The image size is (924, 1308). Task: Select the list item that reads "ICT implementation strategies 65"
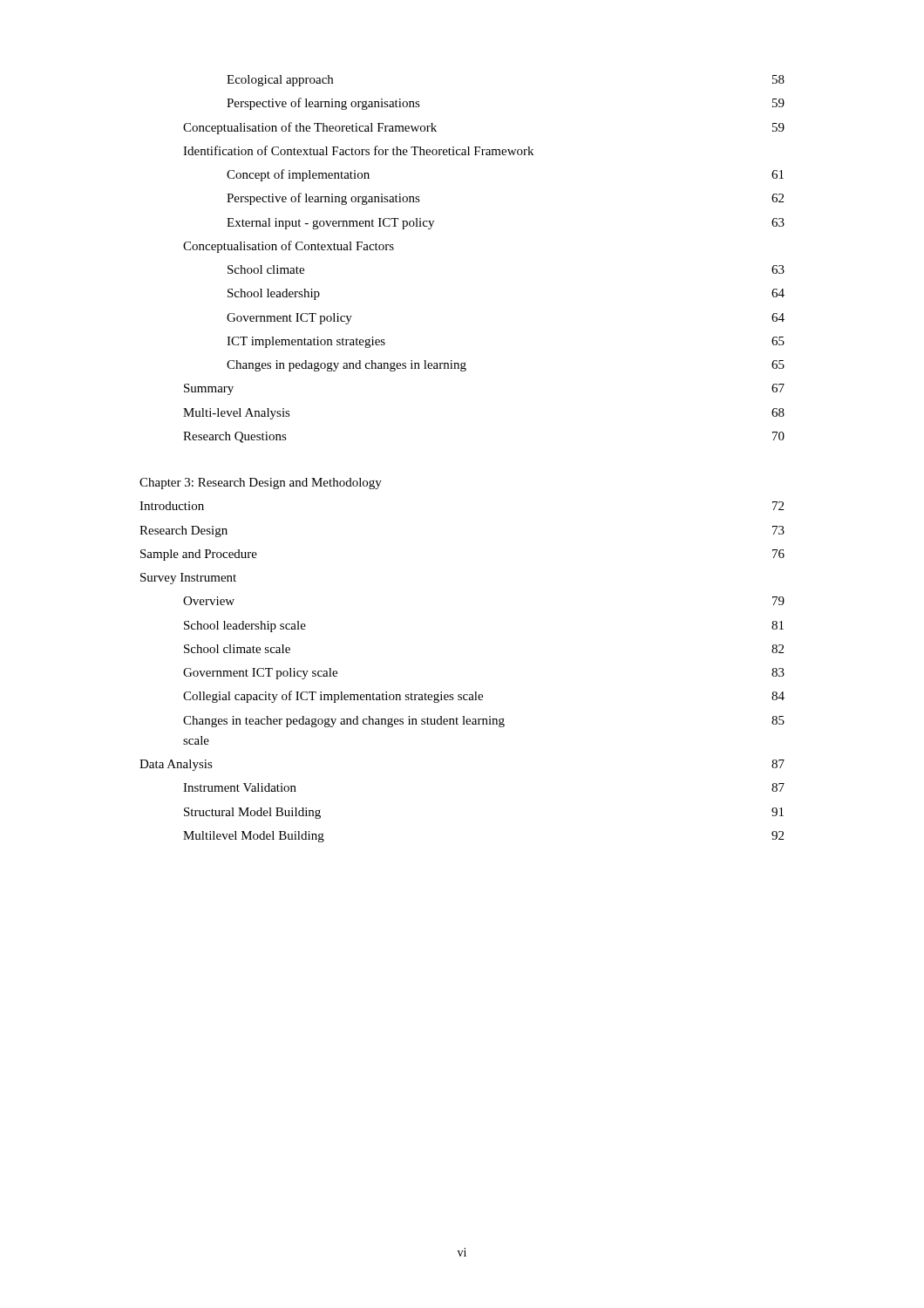coord(308,342)
